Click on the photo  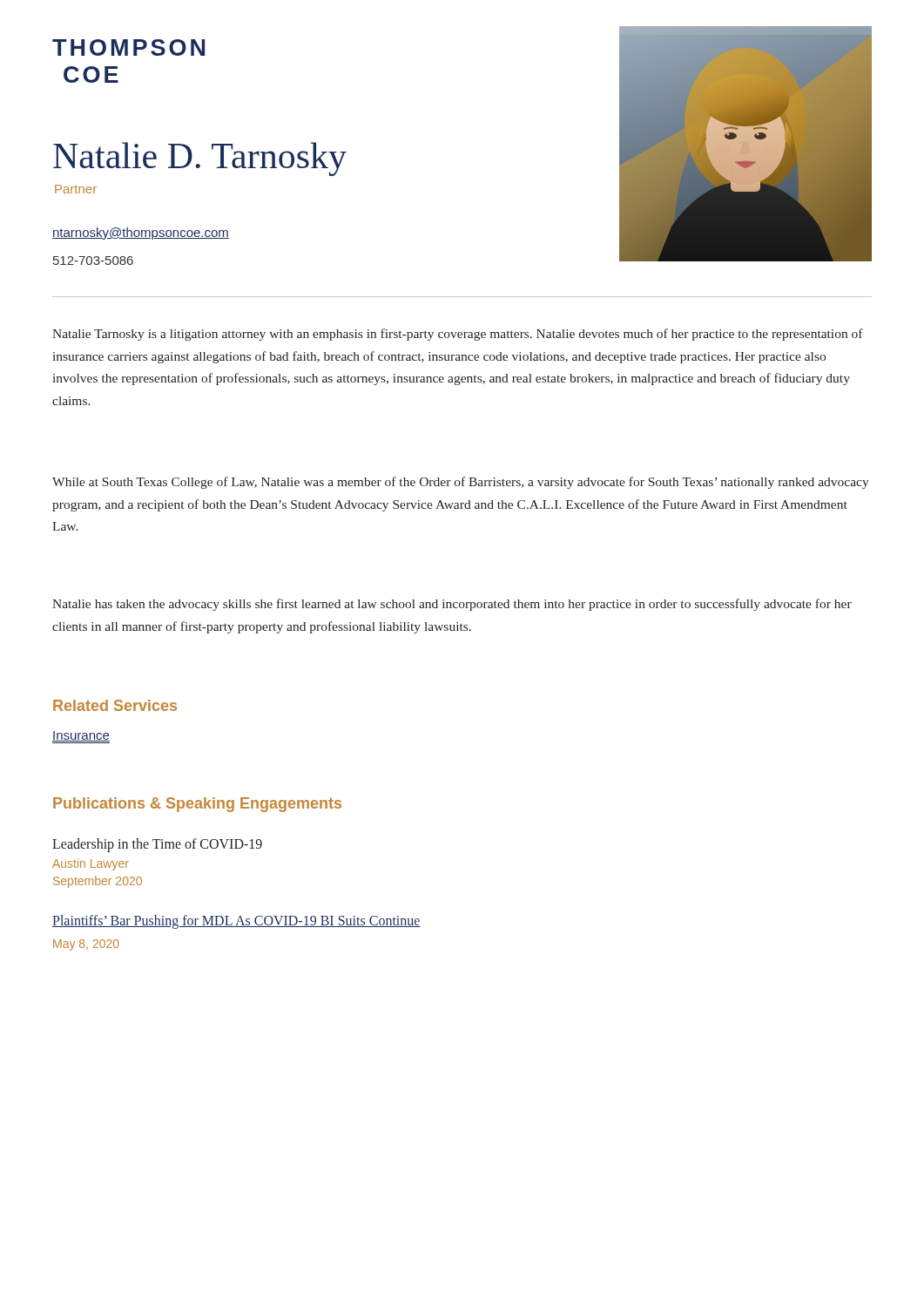(745, 144)
